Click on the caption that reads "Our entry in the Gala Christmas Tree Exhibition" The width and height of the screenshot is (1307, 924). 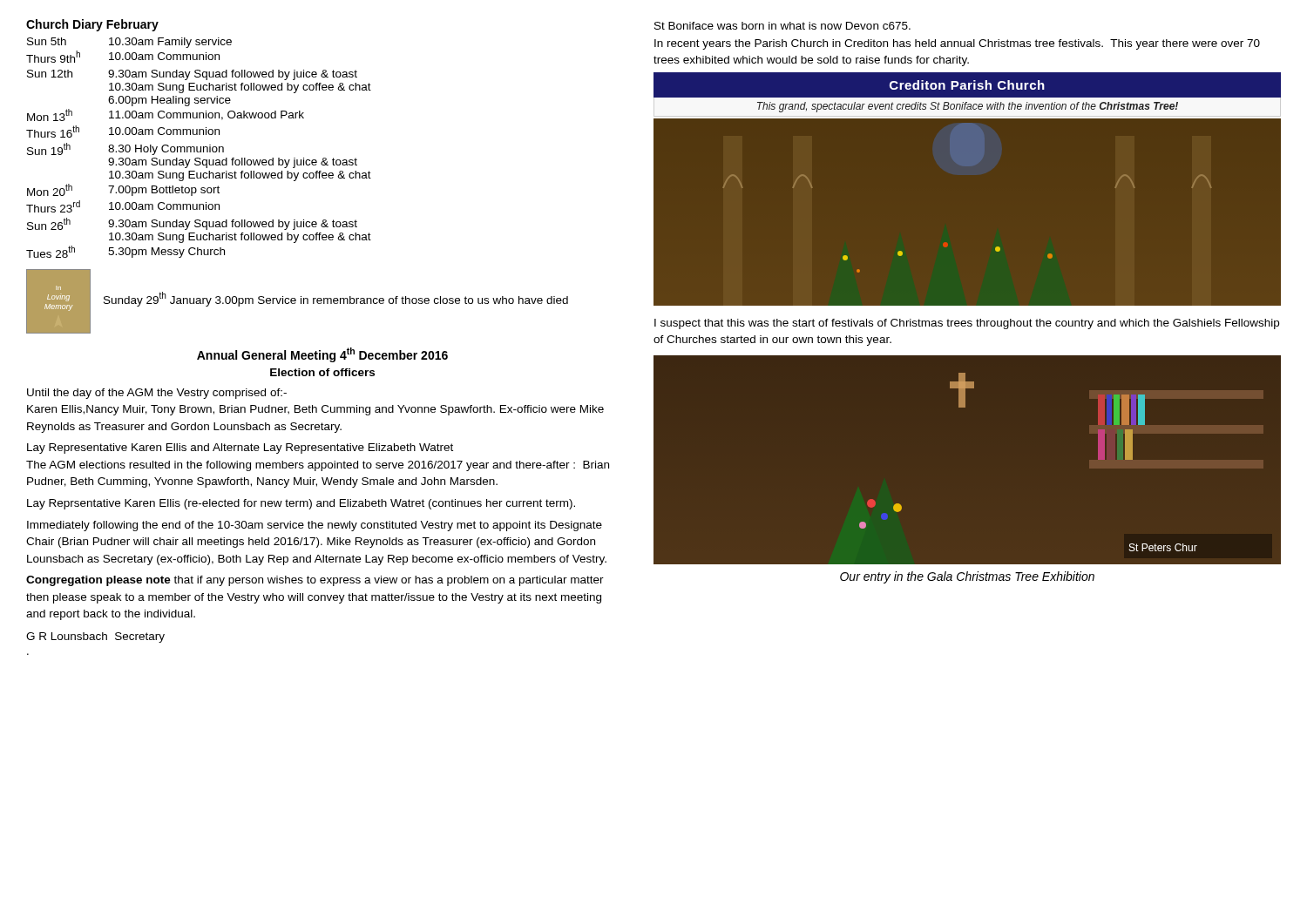pos(967,576)
